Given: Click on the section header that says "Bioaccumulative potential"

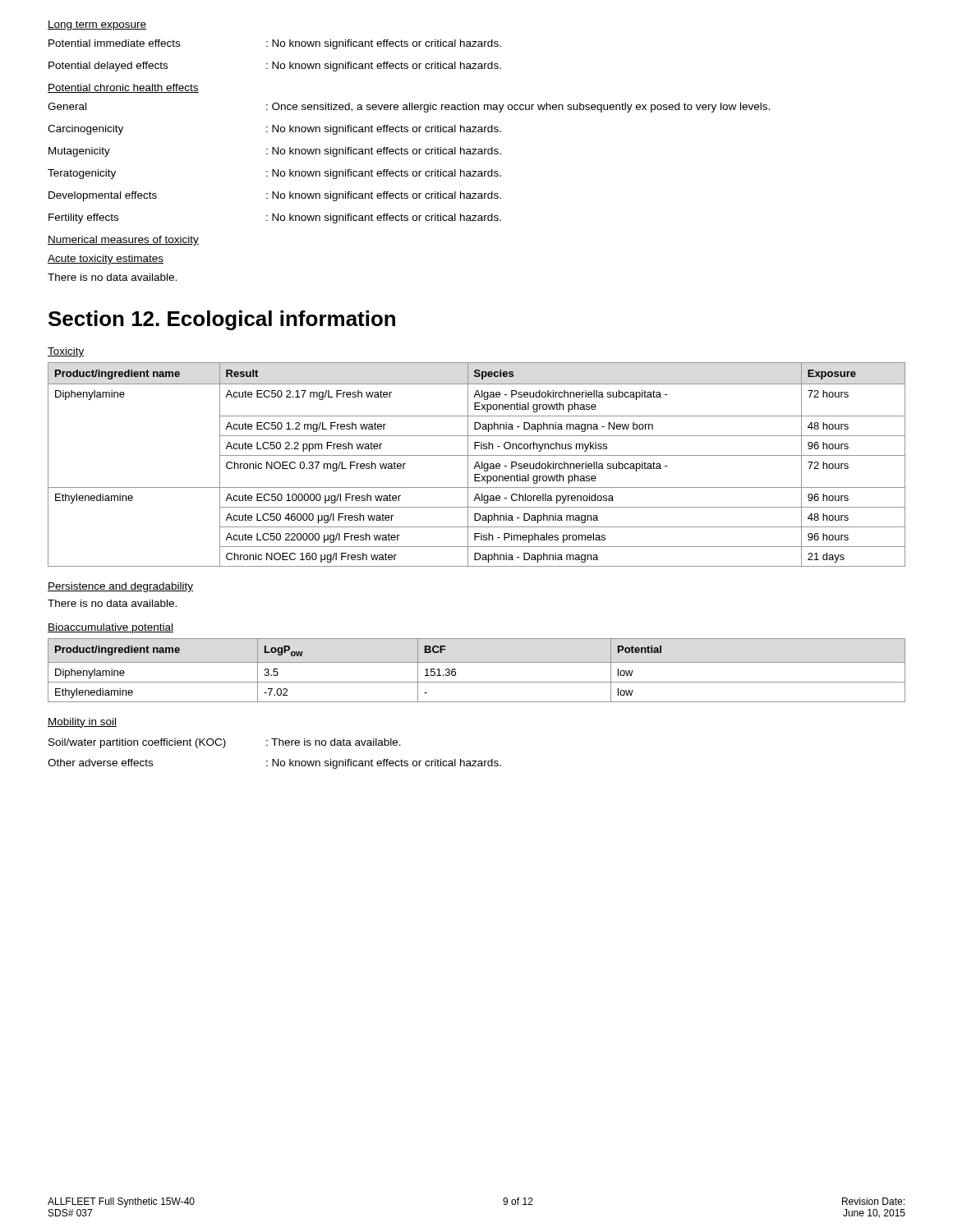Looking at the screenshot, I should tap(111, 627).
